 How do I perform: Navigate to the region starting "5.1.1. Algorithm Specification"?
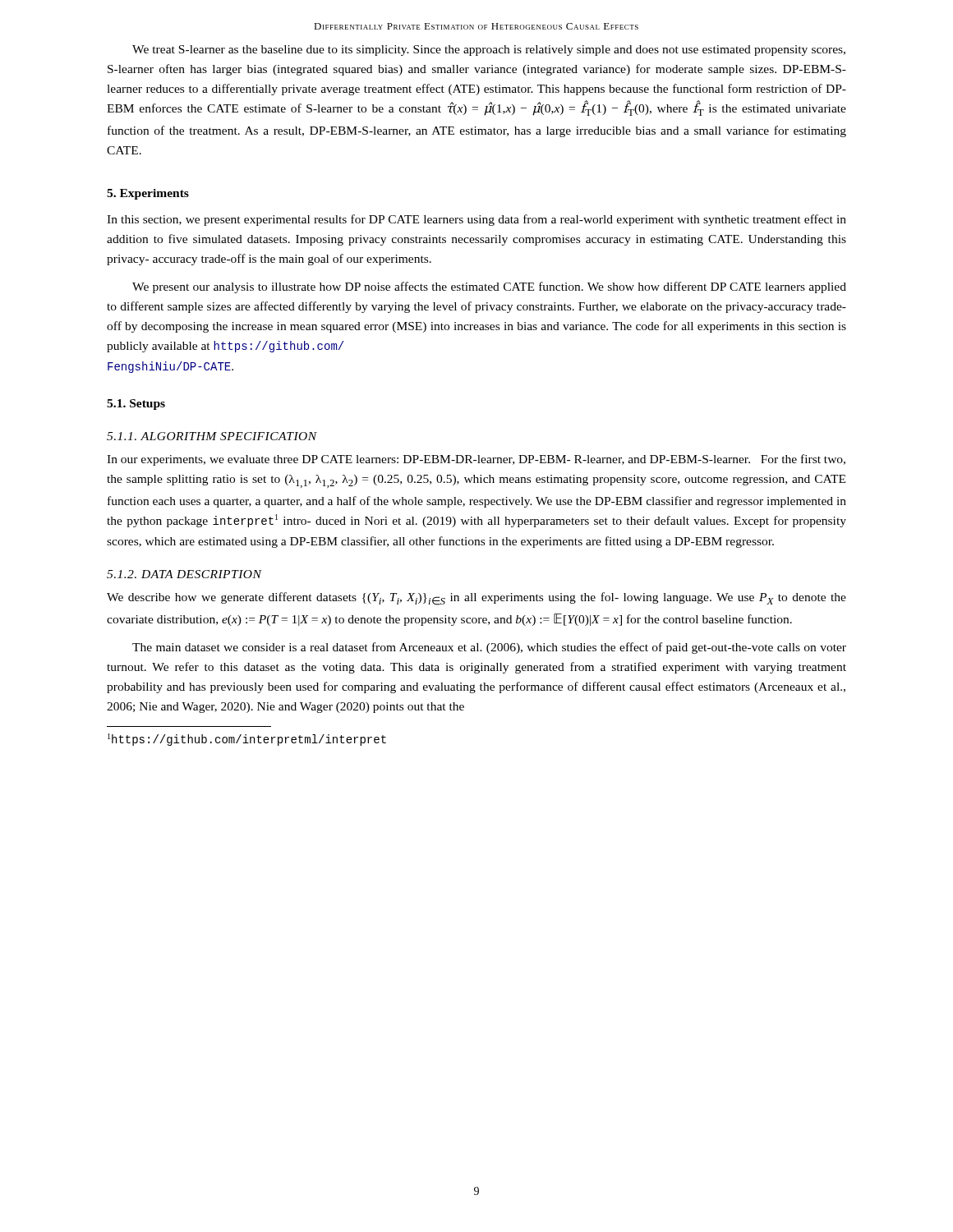[212, 435]
